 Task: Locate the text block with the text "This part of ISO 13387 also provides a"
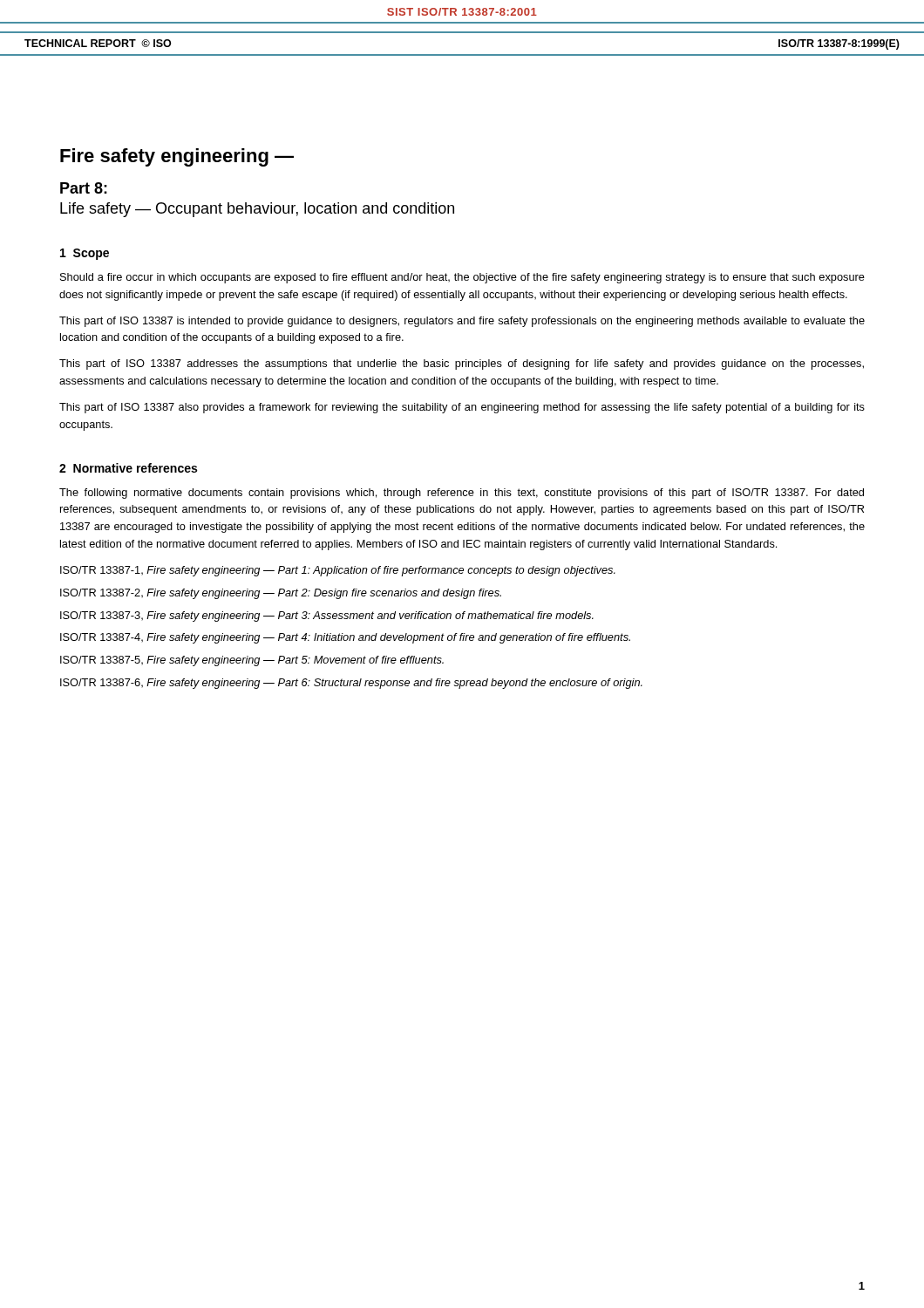(x=462, y=415)
